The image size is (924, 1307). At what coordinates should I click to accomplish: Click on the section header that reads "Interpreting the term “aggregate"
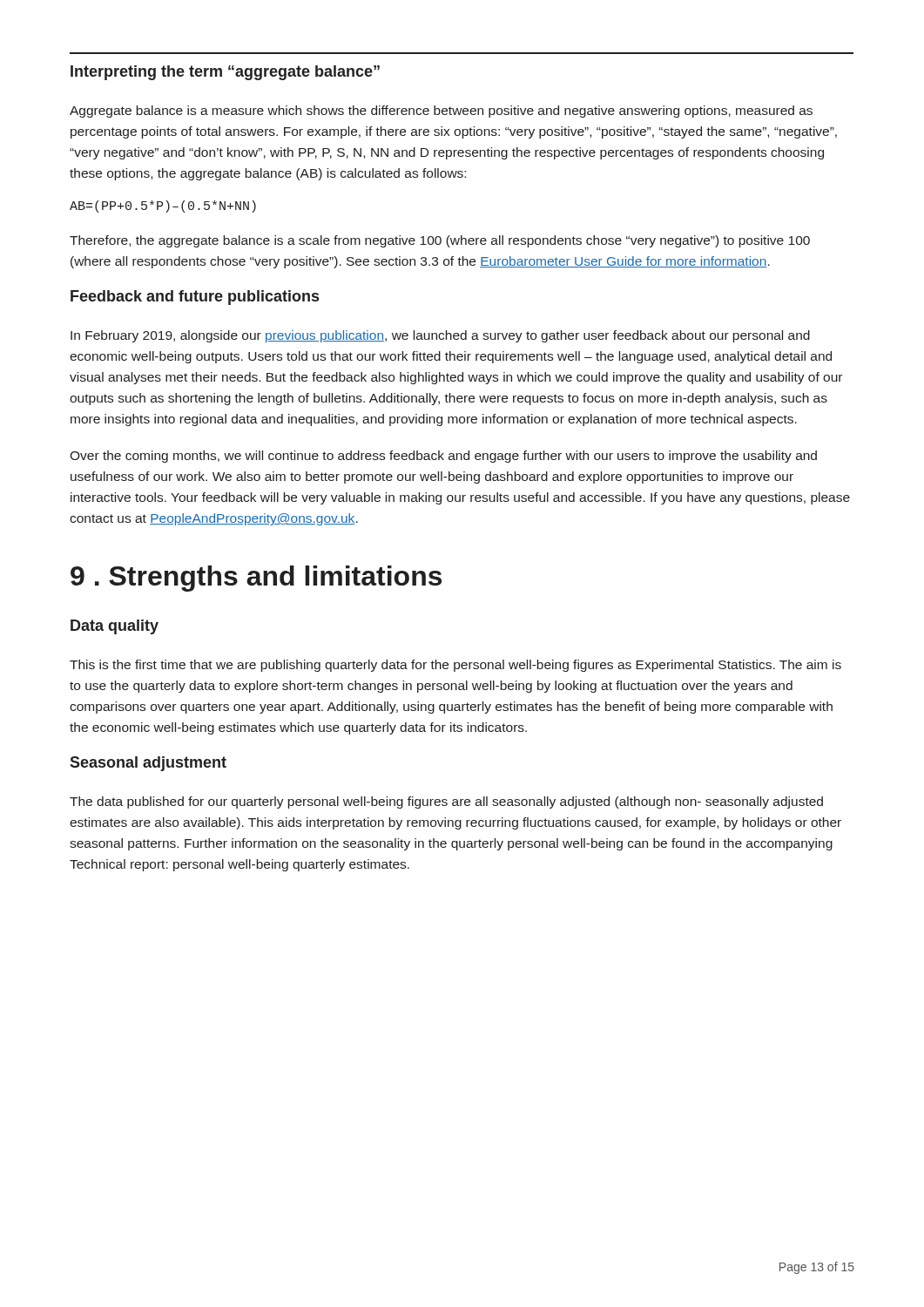coord(225,73)
